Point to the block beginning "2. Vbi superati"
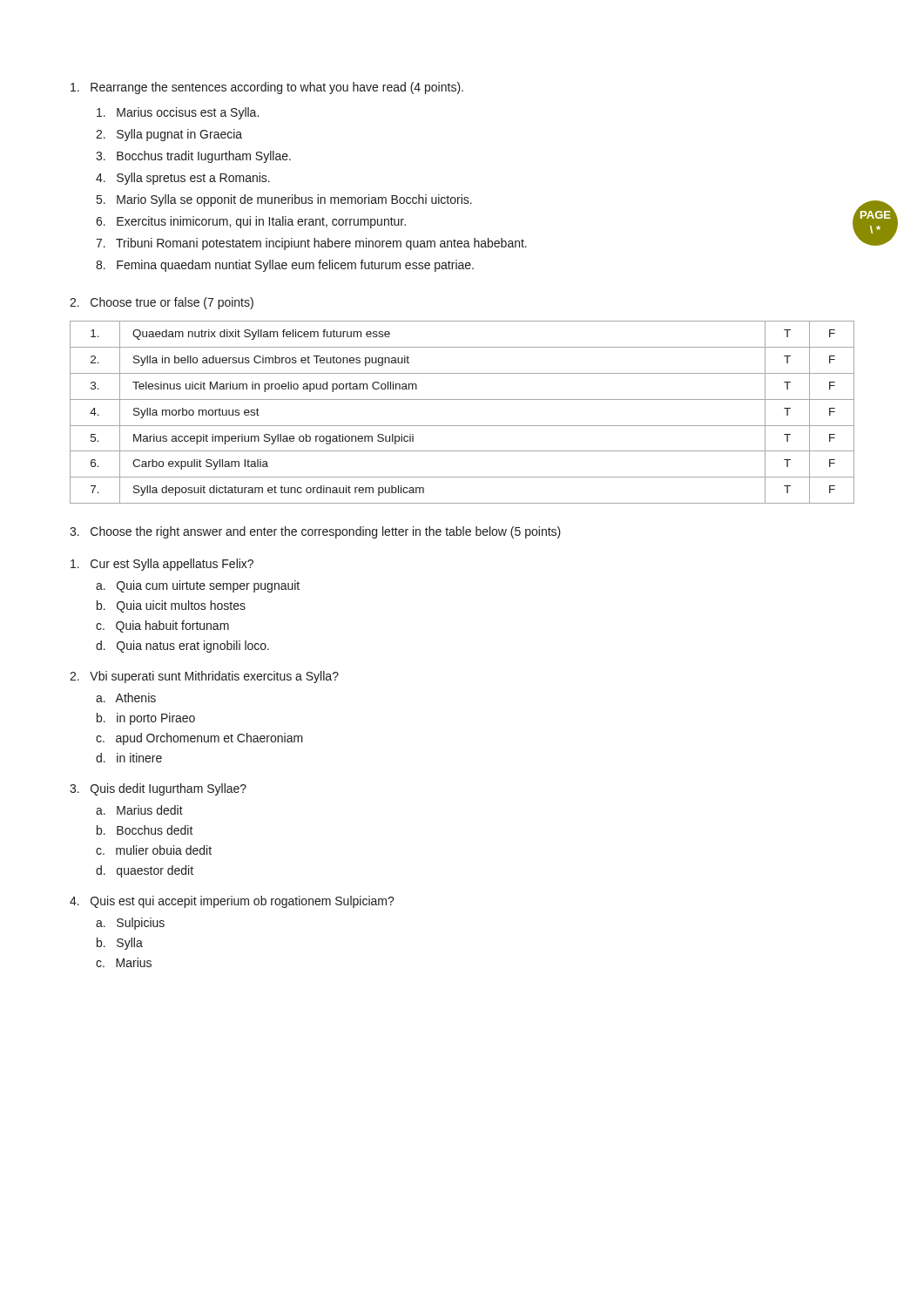 point(204,676)
